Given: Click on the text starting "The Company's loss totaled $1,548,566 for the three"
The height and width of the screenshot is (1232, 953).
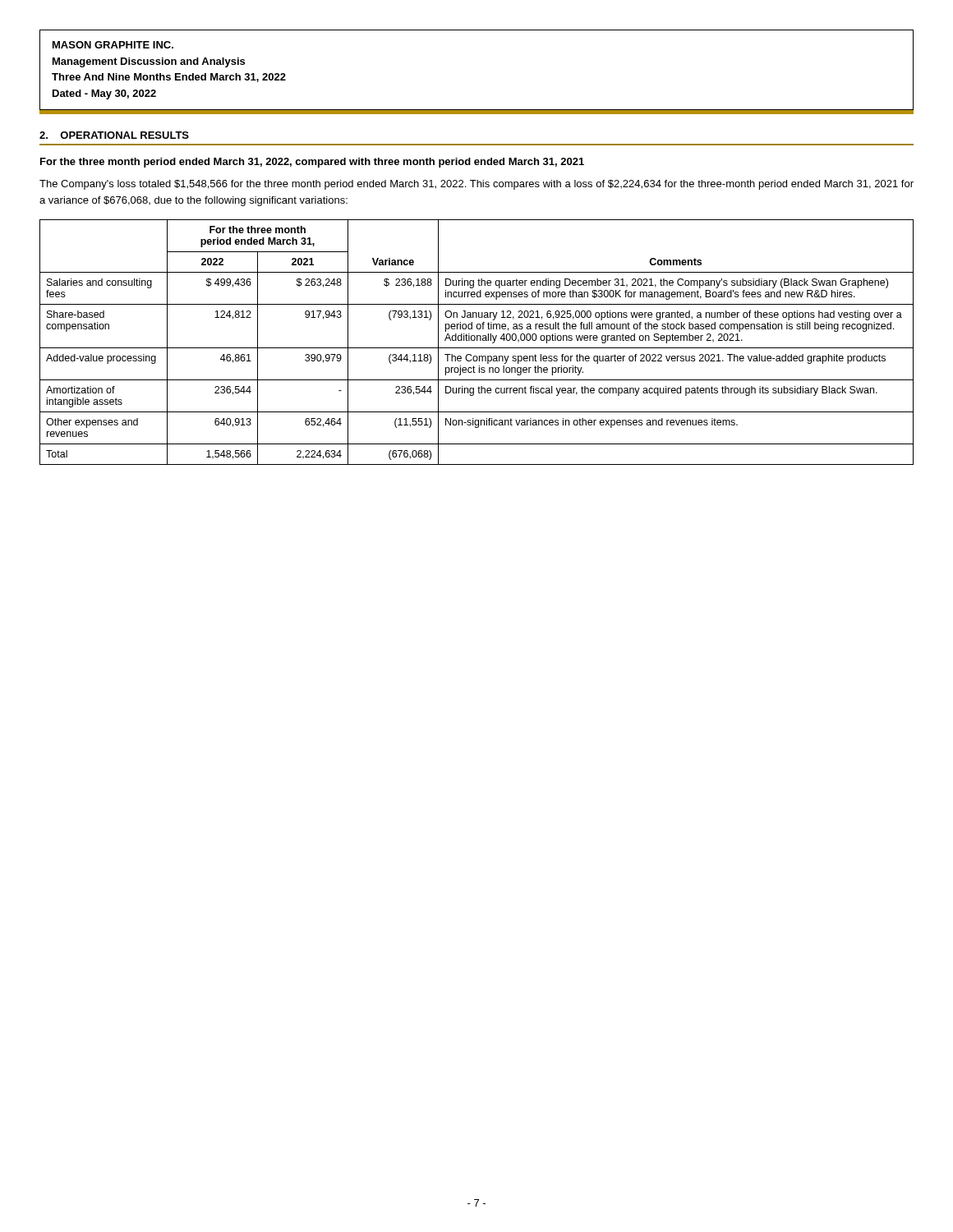Looking at the screenshot, I should pyautogui.click(x=476, y=192).
